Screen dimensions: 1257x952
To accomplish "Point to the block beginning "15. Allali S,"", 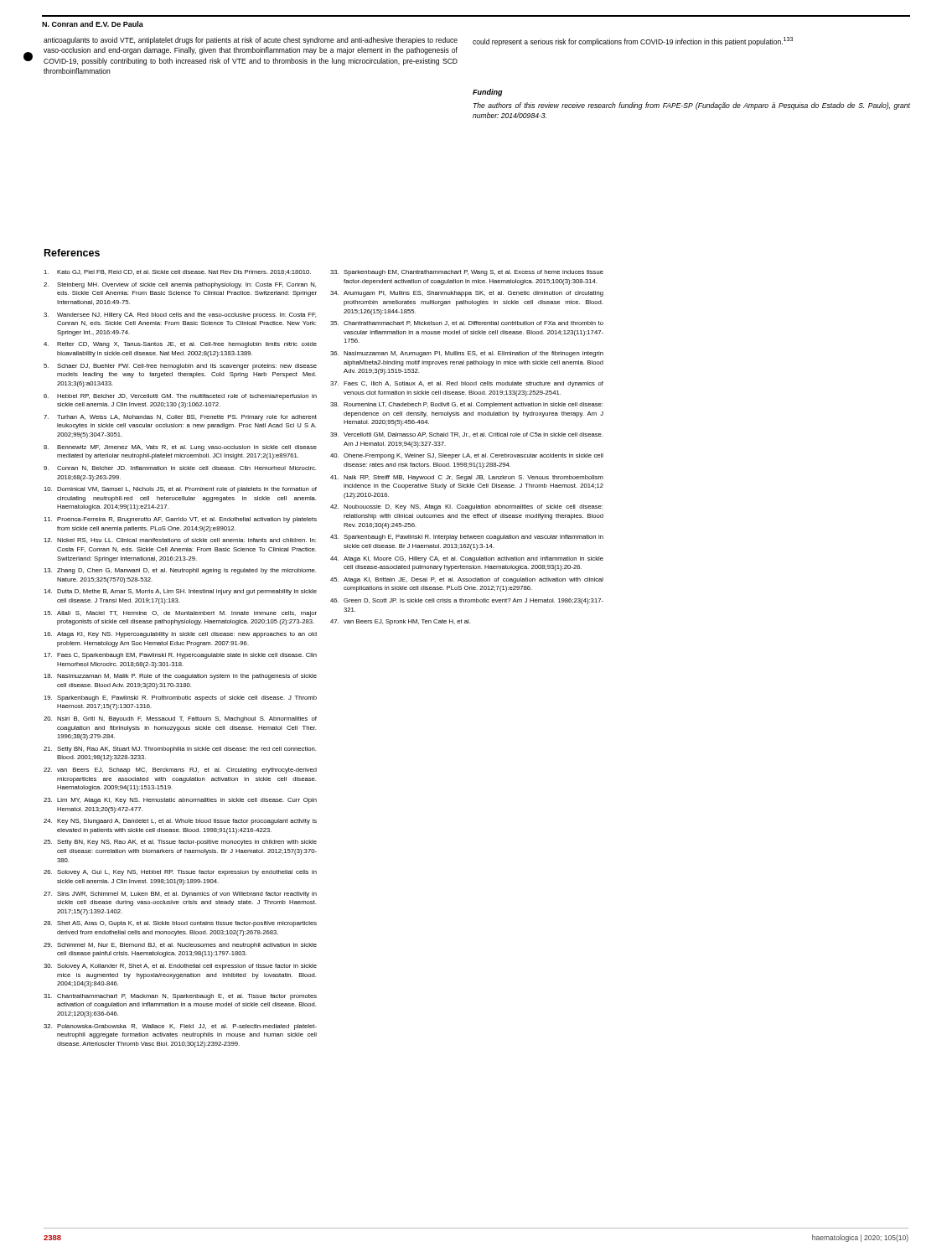I will pos(180,618).
